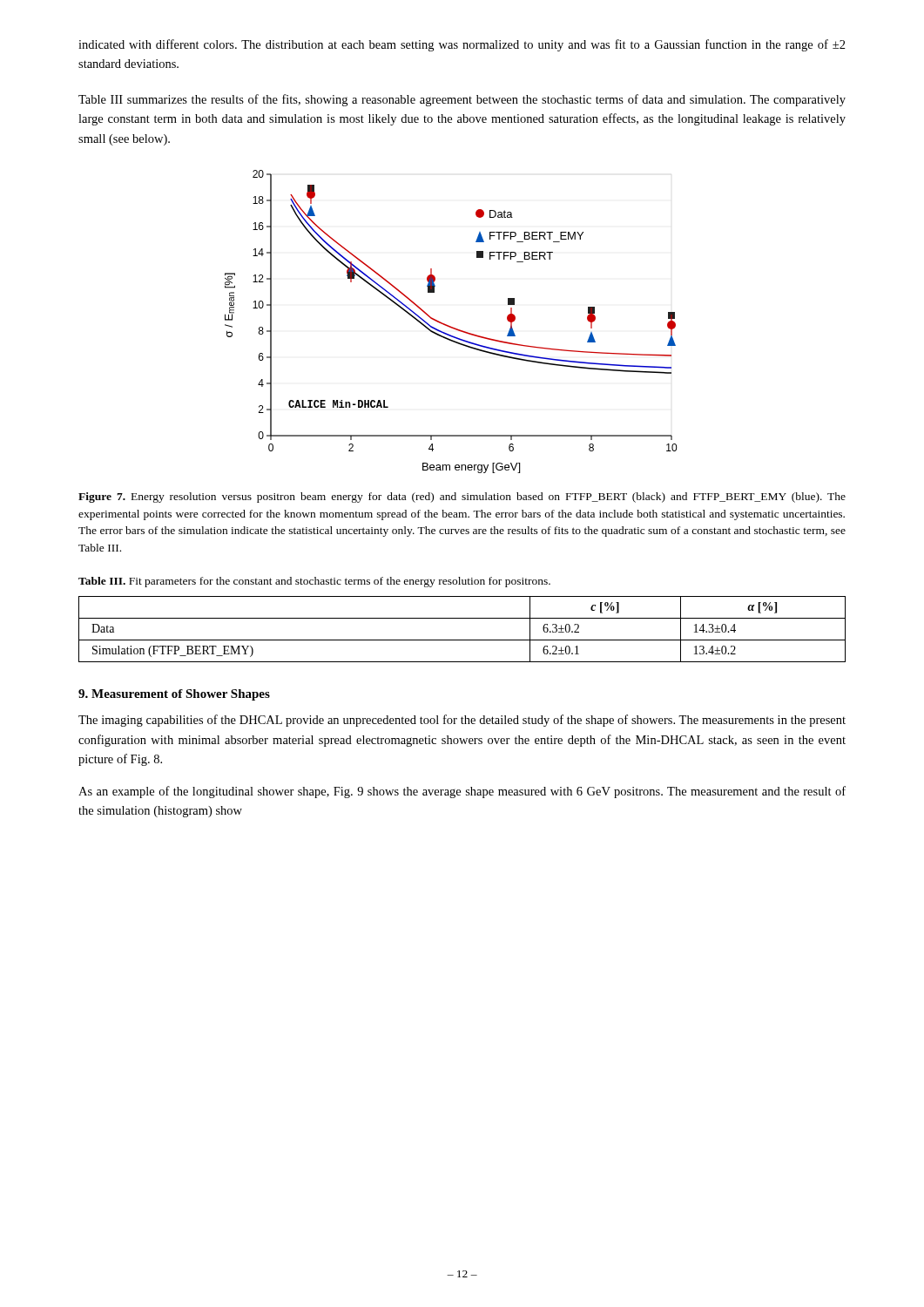Viewport: 924px width, 1307px height.
Task: Click on the text block with the text "The imaging capabilities of the DHCAL provide an"
Action: (462, 739)
